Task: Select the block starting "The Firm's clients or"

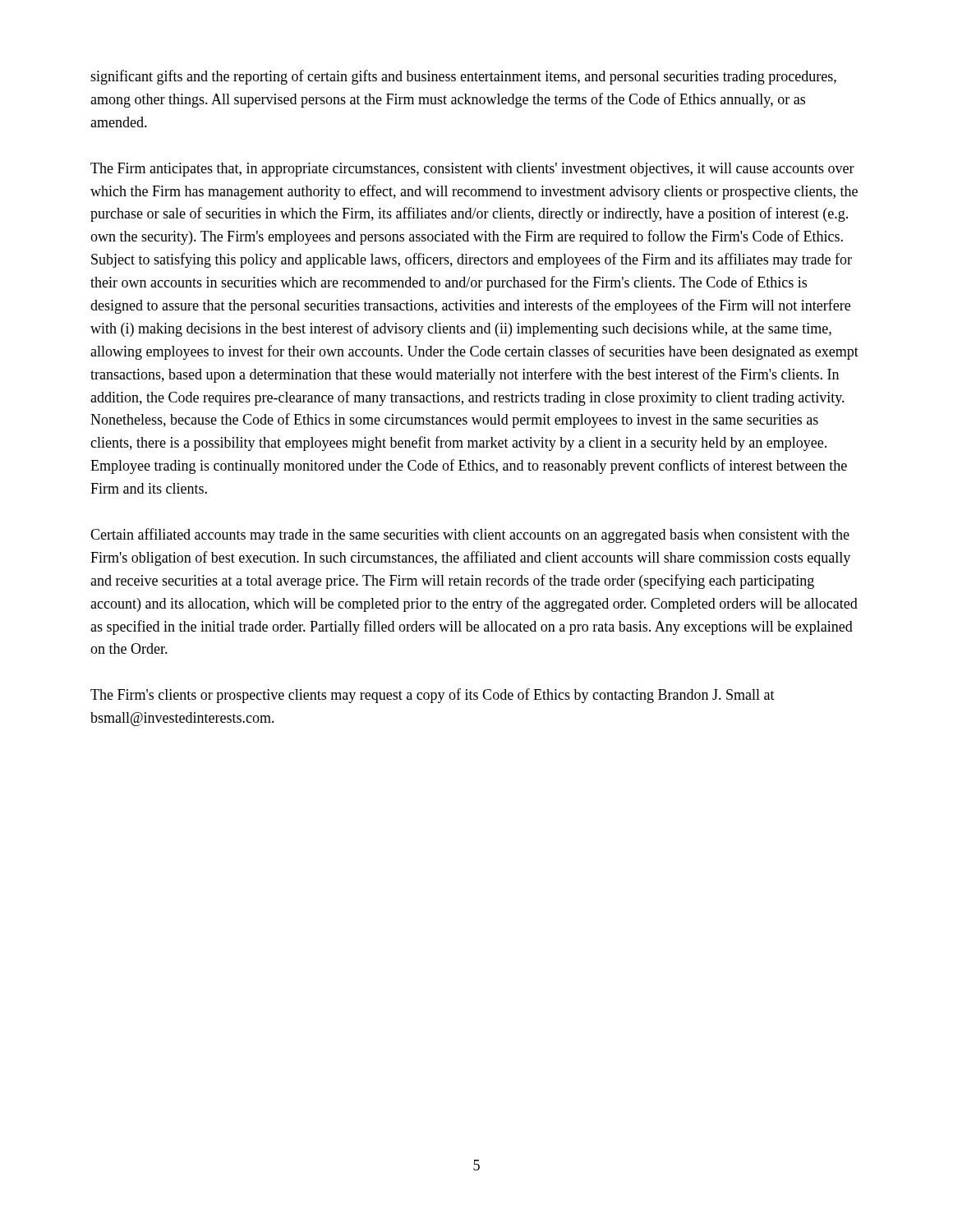Action: tap(432, 707)
